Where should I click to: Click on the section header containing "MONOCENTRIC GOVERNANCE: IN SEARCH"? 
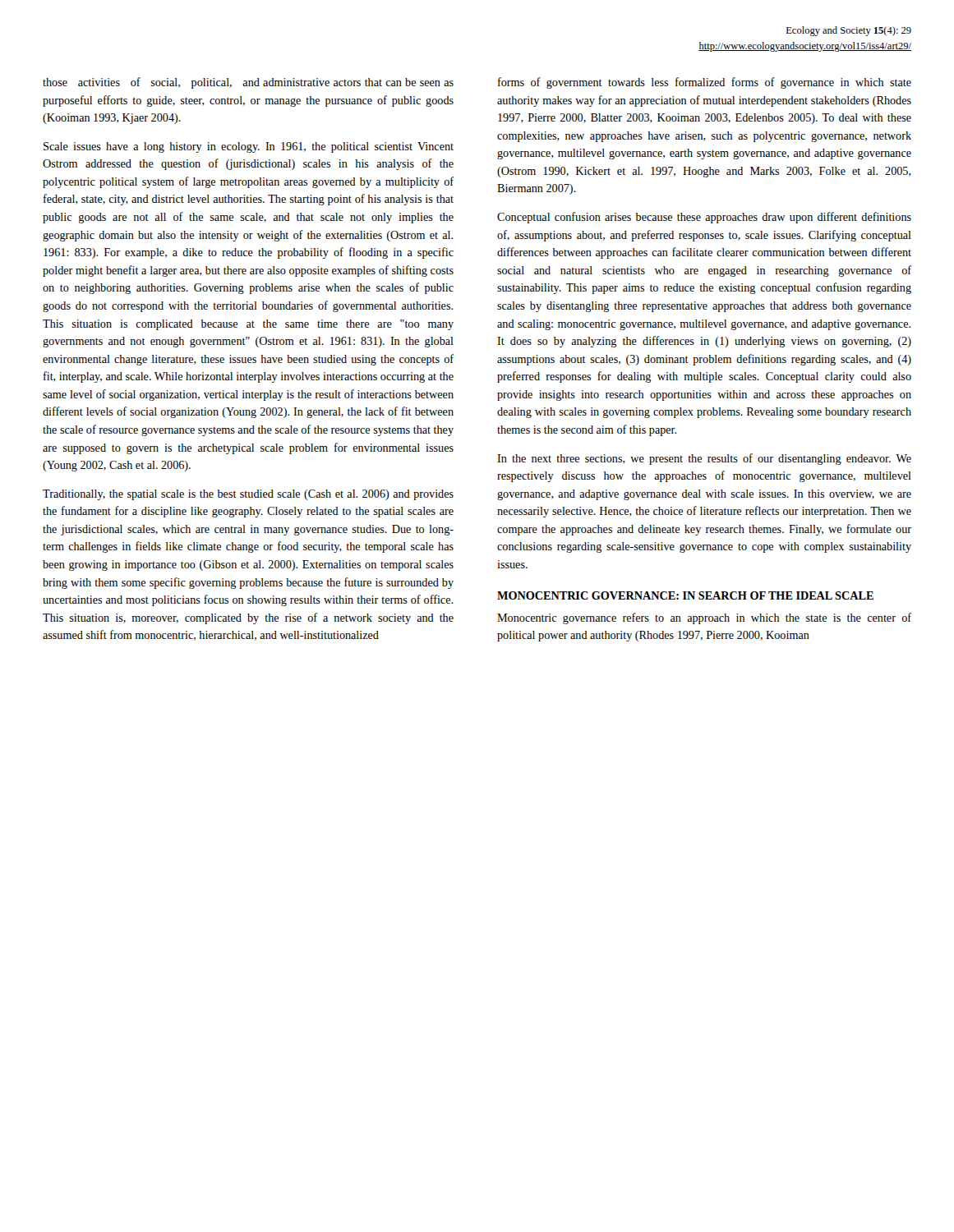(x=685, y=595)
